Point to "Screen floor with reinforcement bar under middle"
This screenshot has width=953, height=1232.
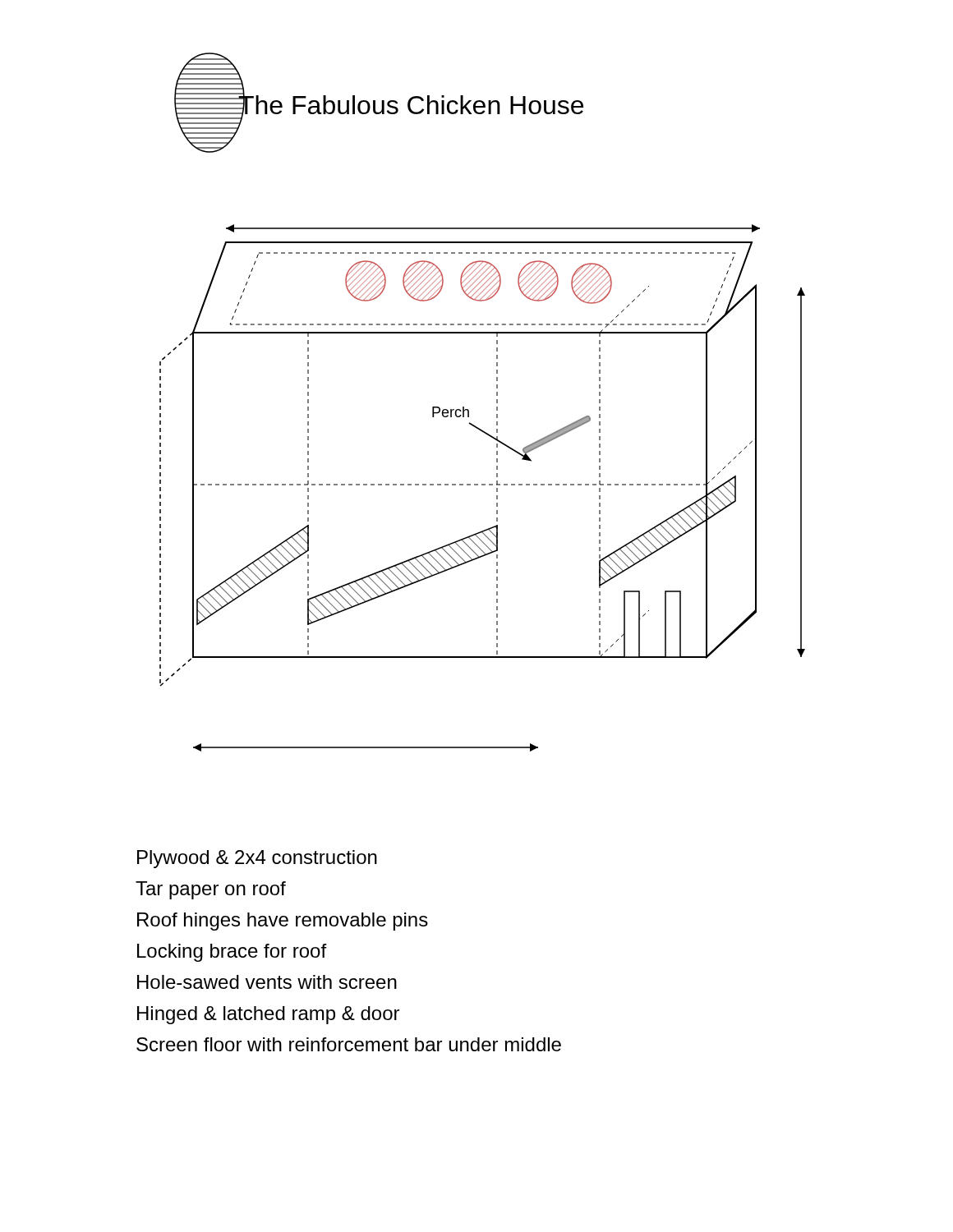coord(349,1044)
